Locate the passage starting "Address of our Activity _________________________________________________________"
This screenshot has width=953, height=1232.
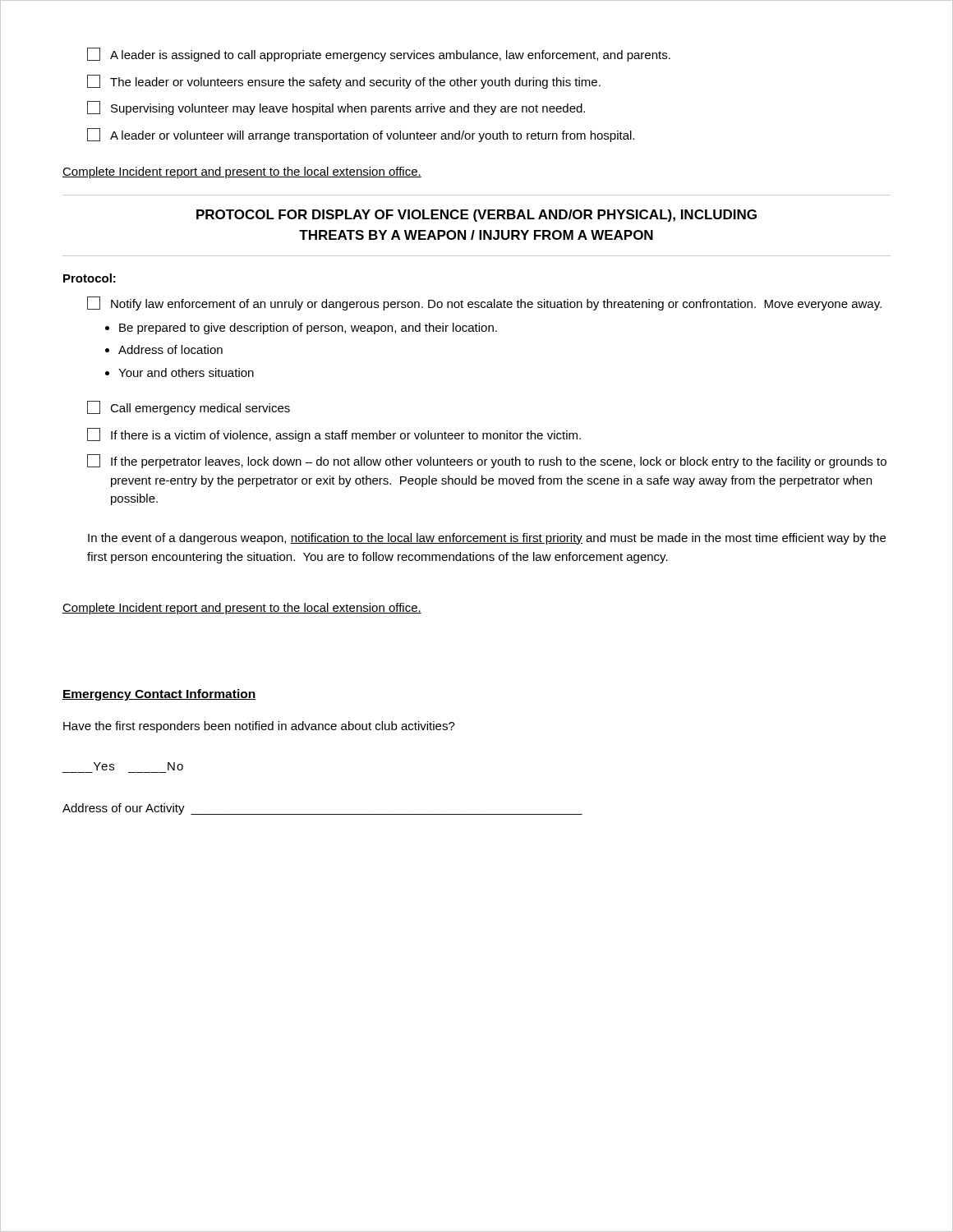coord(322,807)
